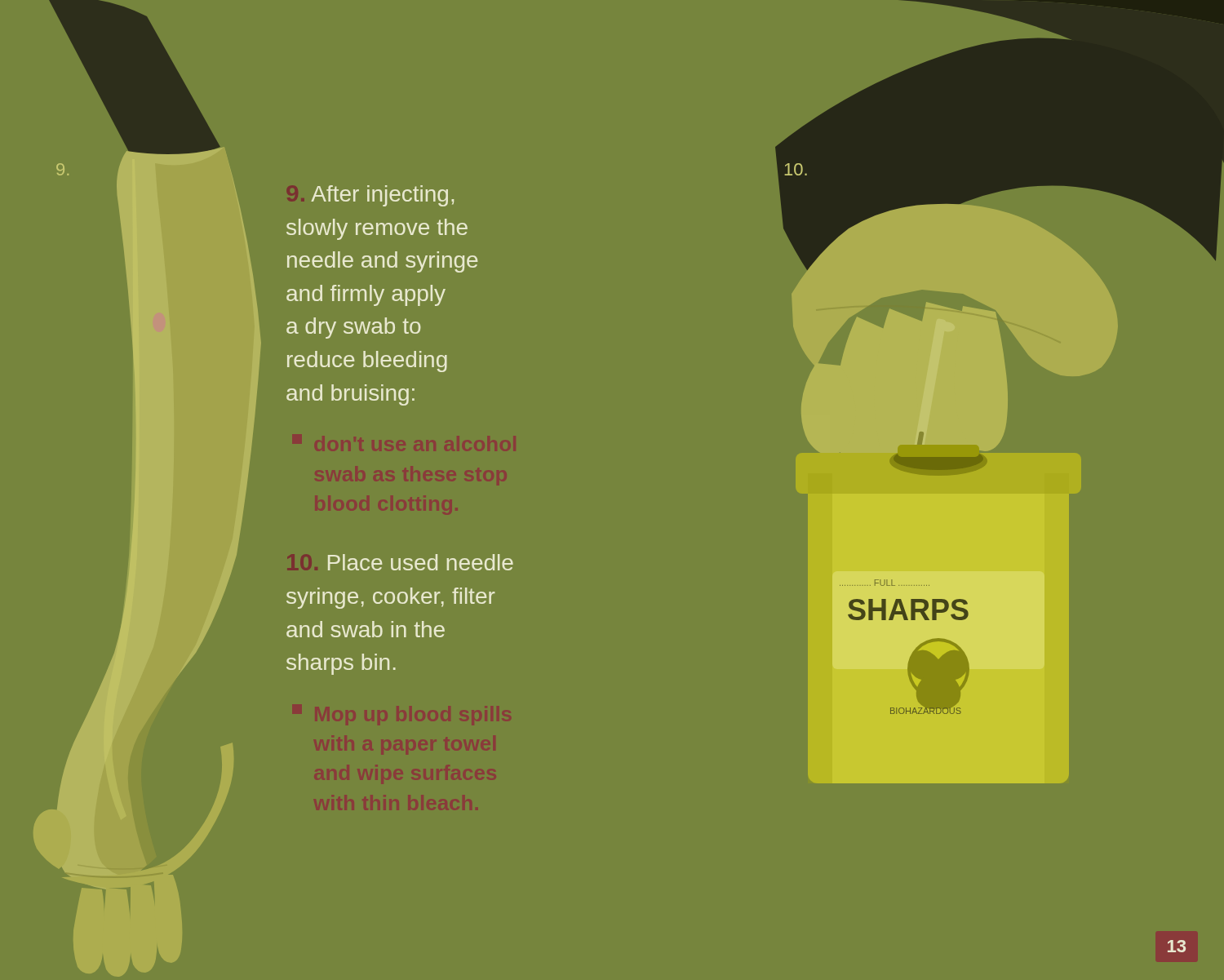The height and width of the screenshot is (980, 1224).
Task: Navigate to the passage starting "10. Place used needle syringe,"
Action: coord(400,612)
